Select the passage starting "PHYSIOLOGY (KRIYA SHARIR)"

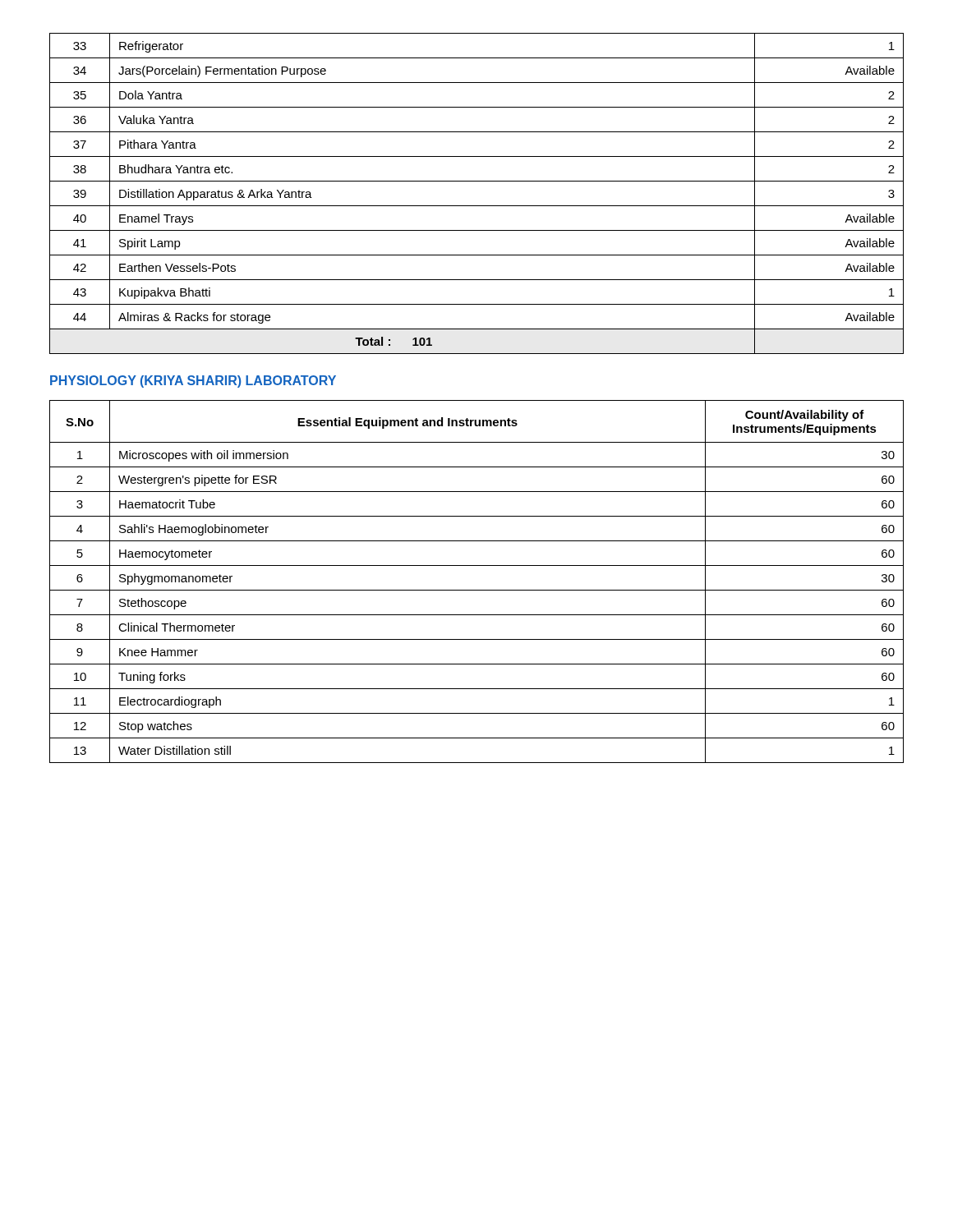(193, 381)
